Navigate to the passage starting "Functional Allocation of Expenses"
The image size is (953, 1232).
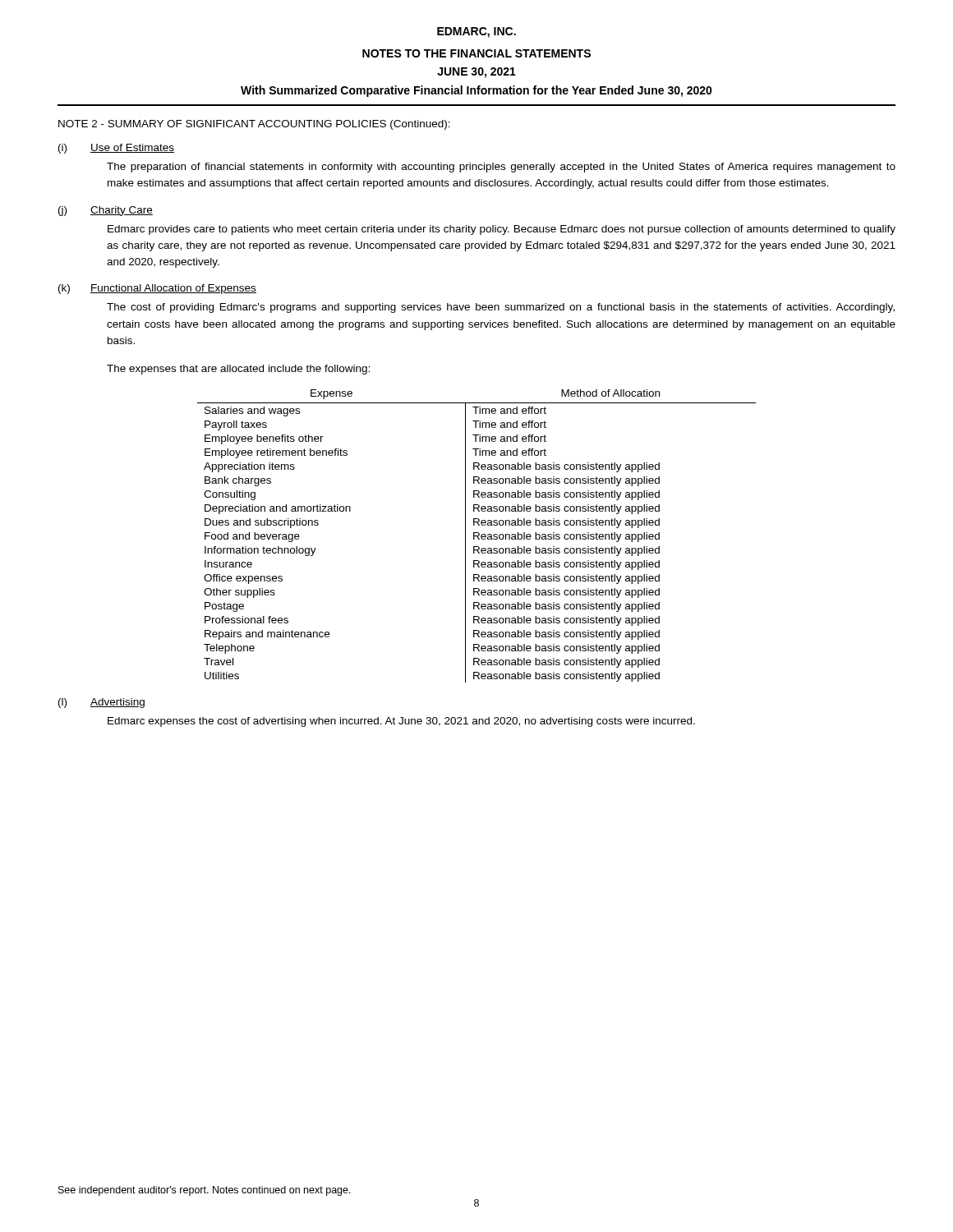173,288
